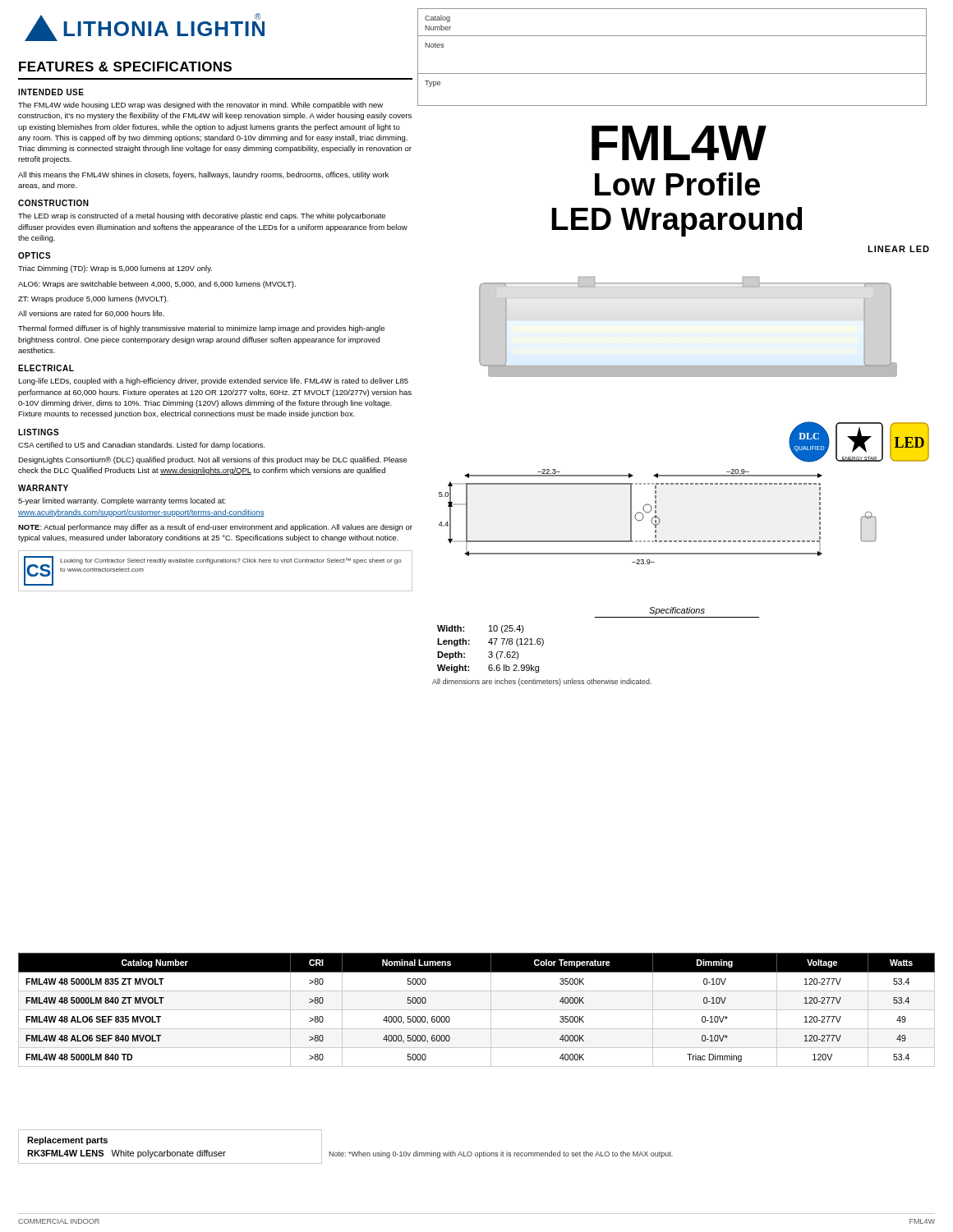Click on the table containing "CatalogNumber Notes Type"

[x=677, y=57]
